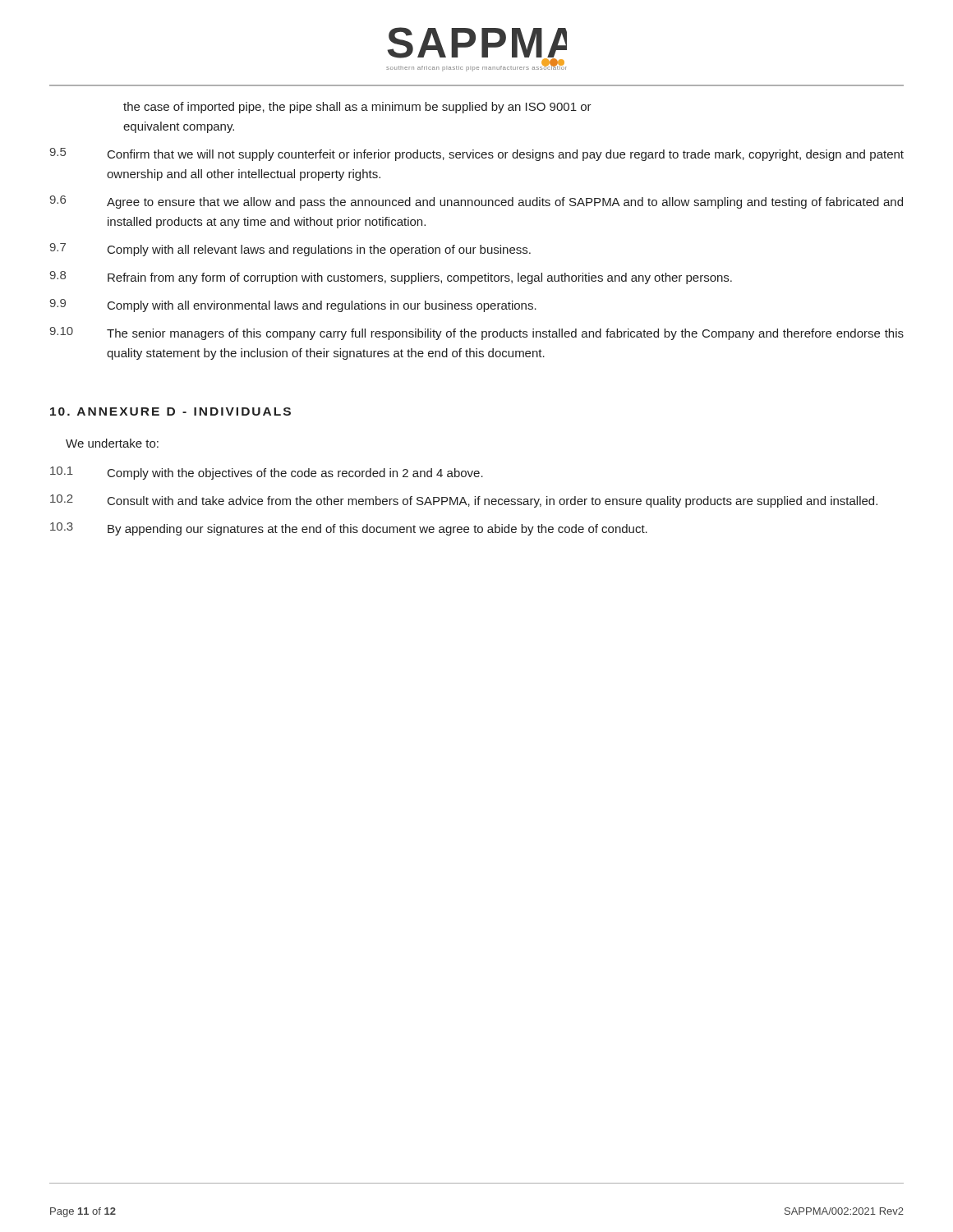
Task: Point to the text starting "9.6 Agree to ensure that we allow"
Action: click(x=476, y=212)
